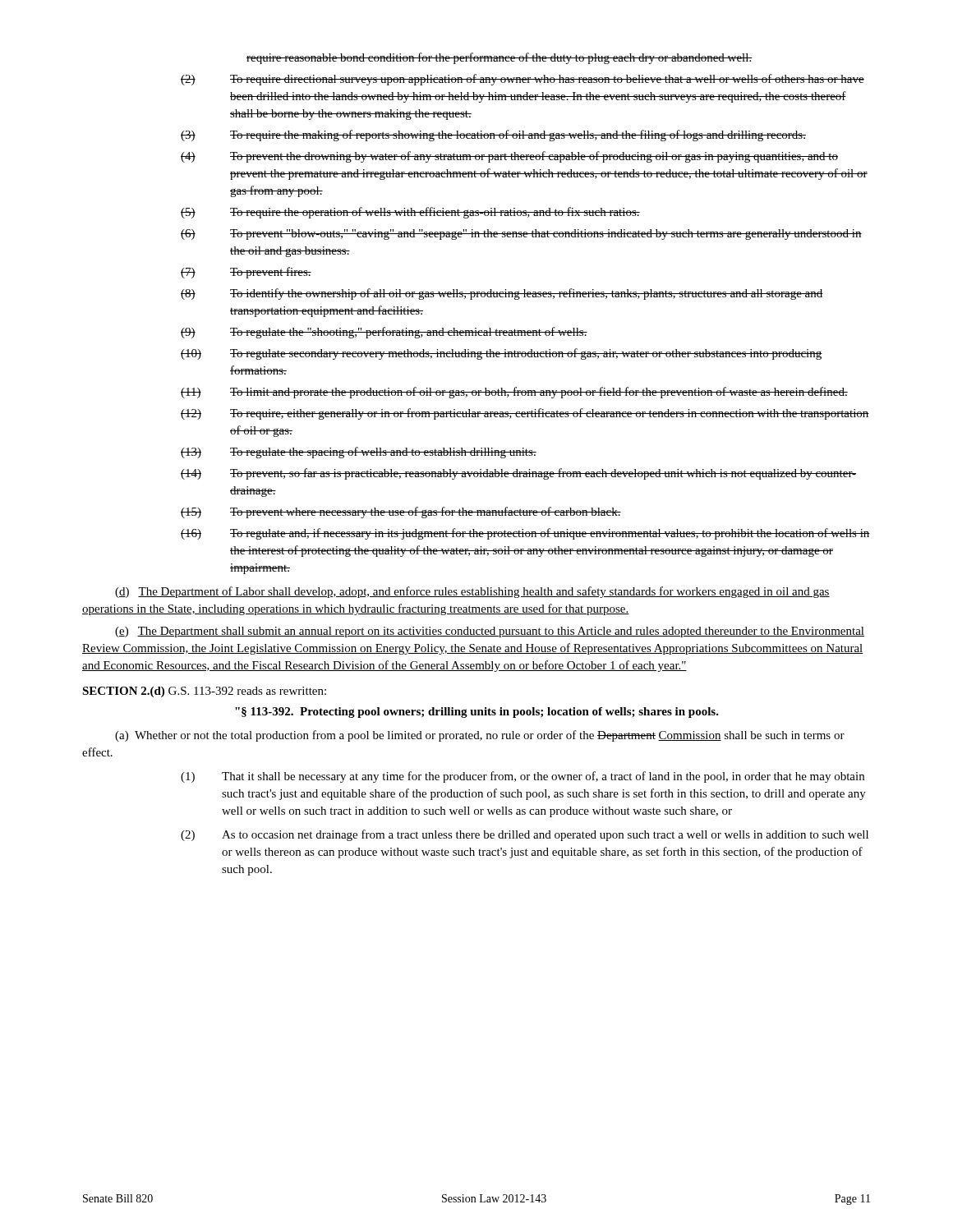Find the block on this page that starts "(14) To prevent, so far"
953x1232 pixels.
pos(526,482)
